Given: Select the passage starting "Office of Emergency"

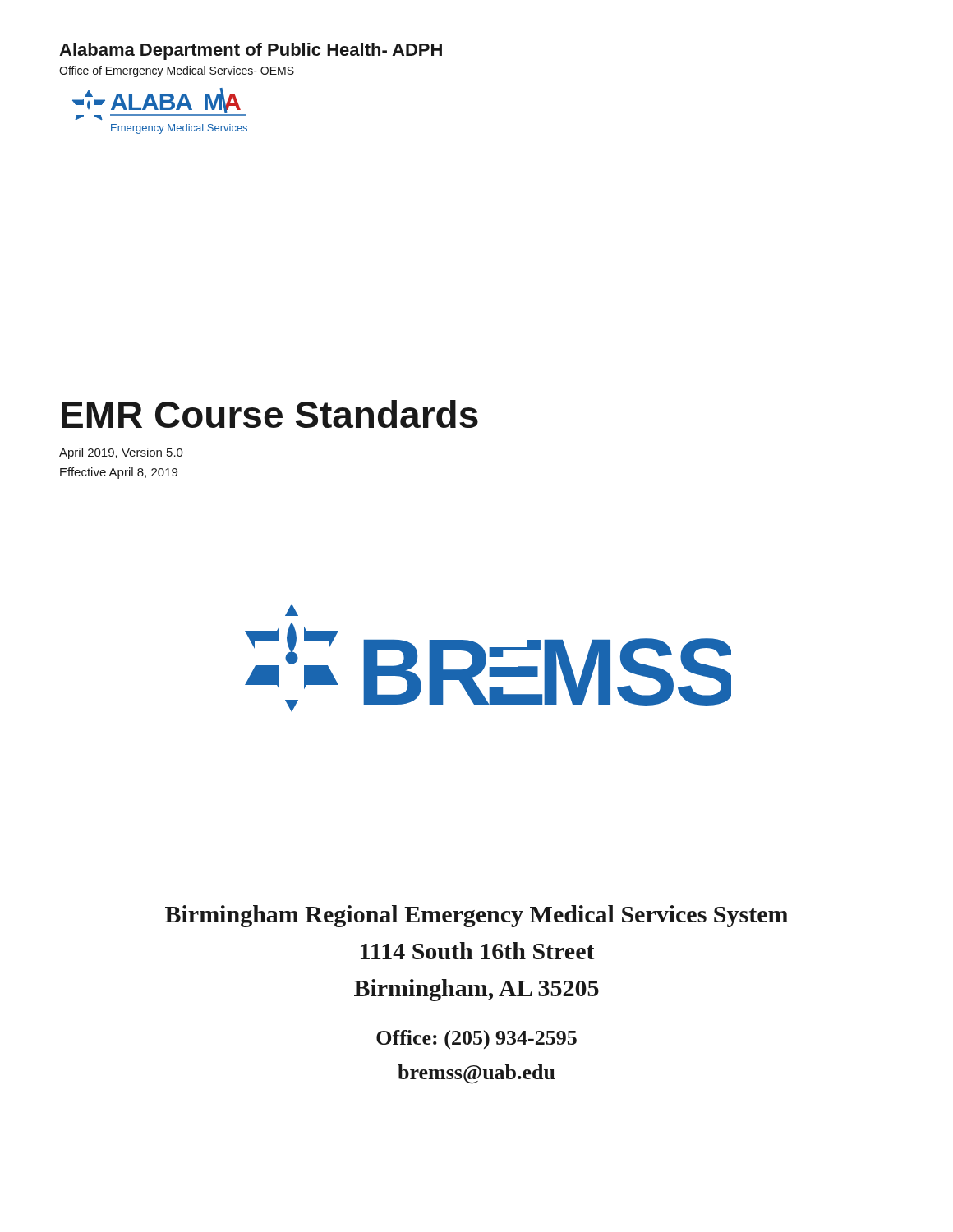Looking at the screenshot, I should point(177,71).
